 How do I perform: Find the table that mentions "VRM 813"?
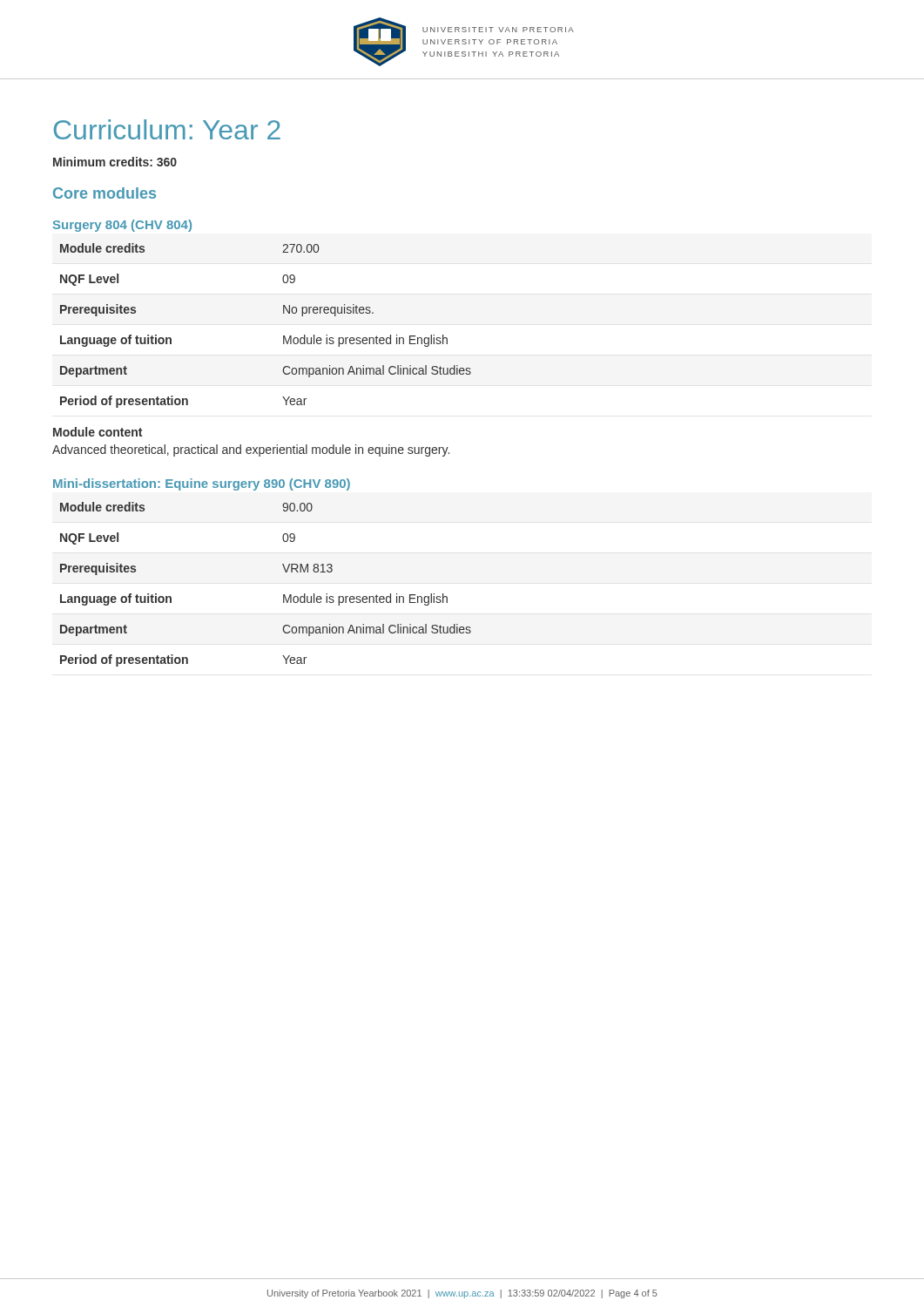462,584
